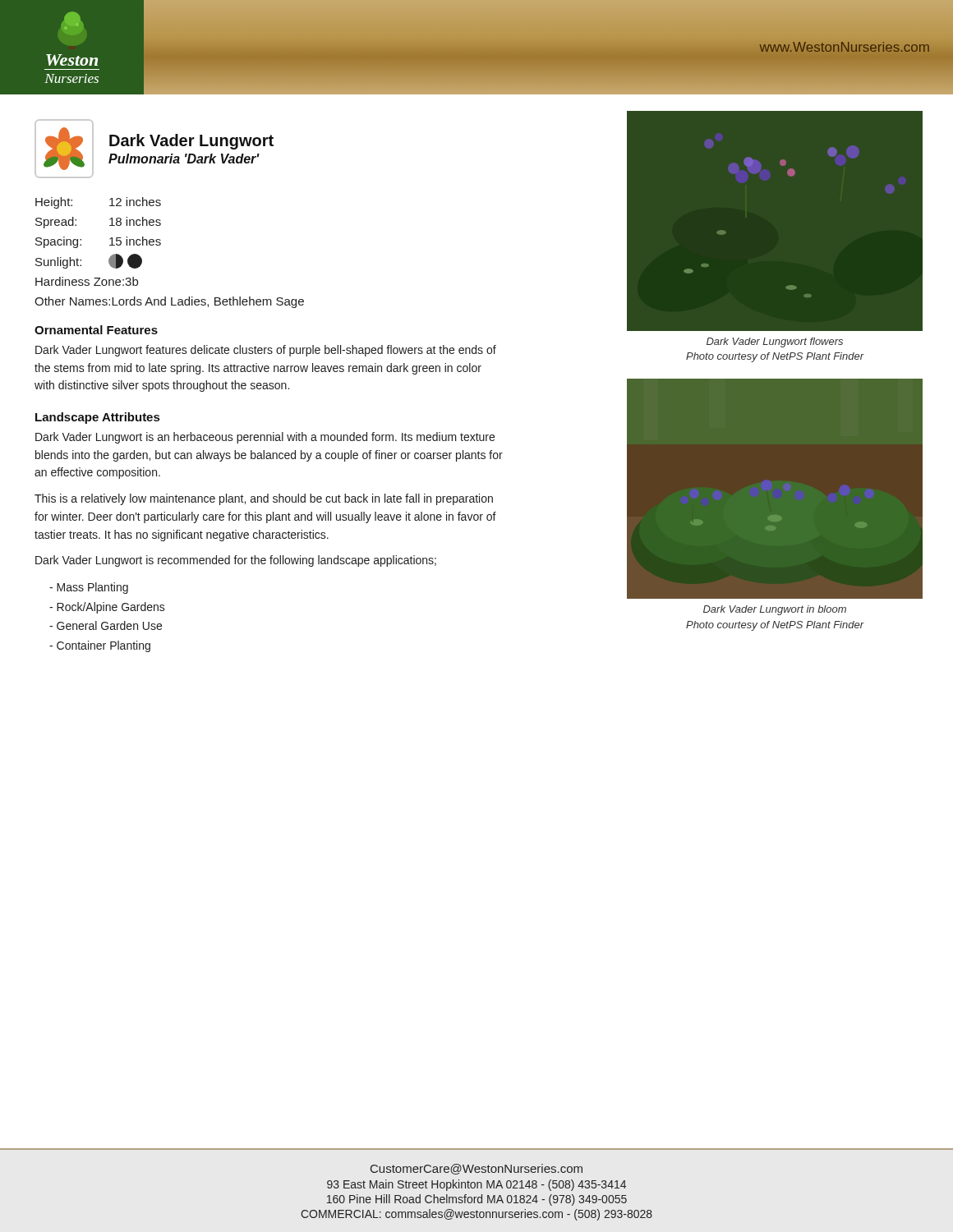Click on the region starting "Mass Planting"
Screen dimensions: 1232x953
[89, 587]
